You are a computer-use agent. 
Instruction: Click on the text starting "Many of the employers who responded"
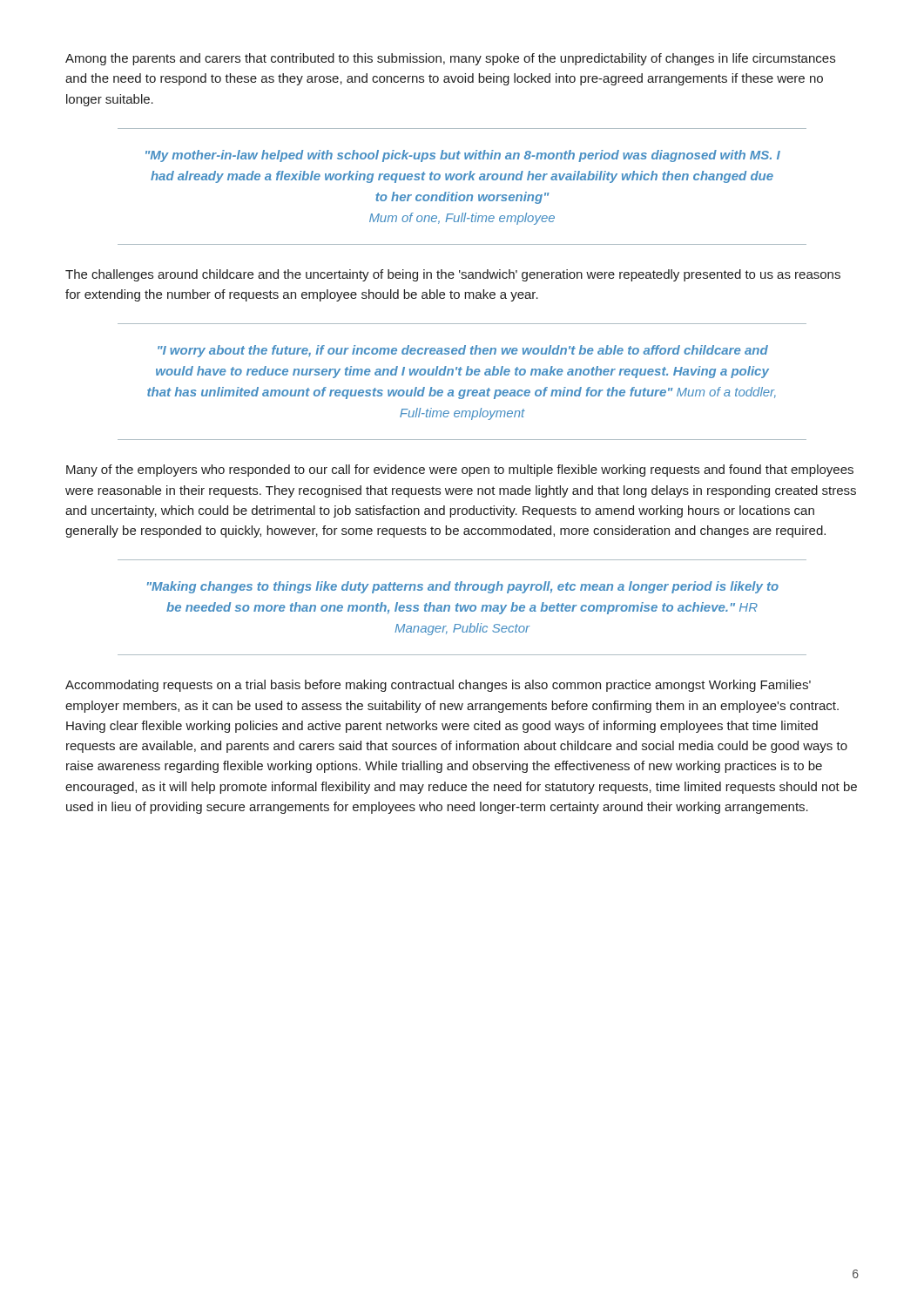461,500
